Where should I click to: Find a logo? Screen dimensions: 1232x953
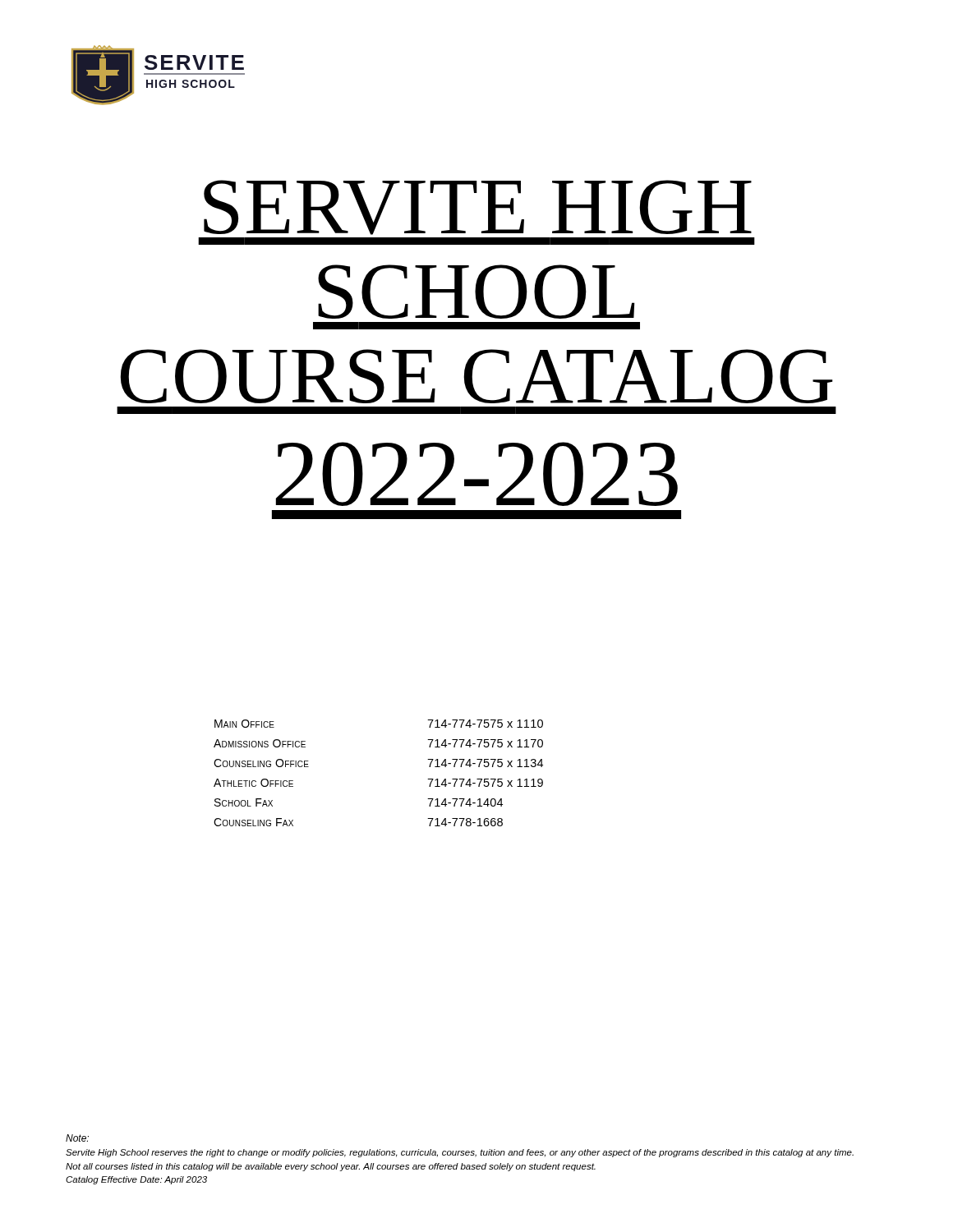(x=156, y=84)
